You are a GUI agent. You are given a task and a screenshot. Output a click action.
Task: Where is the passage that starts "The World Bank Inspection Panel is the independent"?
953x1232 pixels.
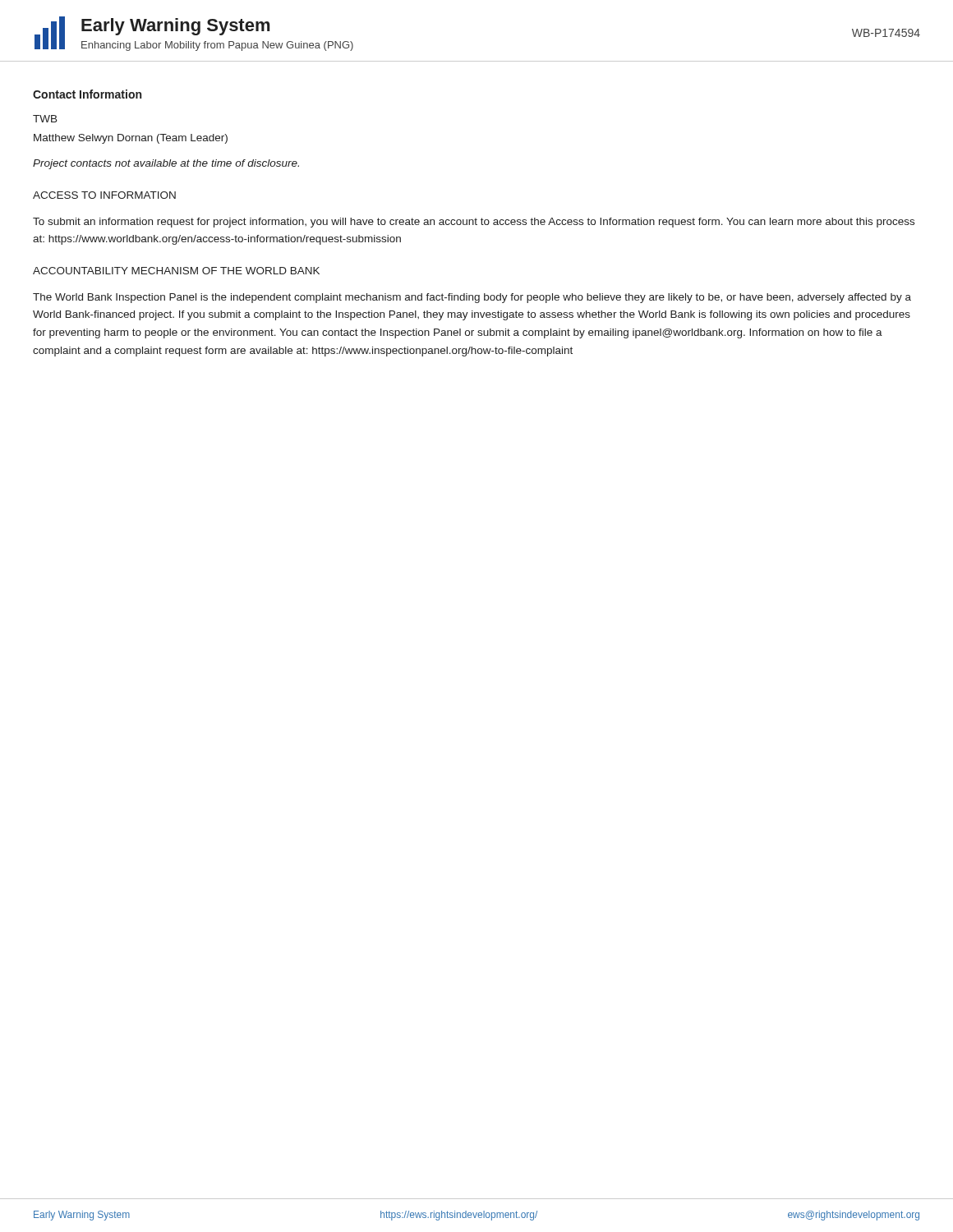point(472,323)
